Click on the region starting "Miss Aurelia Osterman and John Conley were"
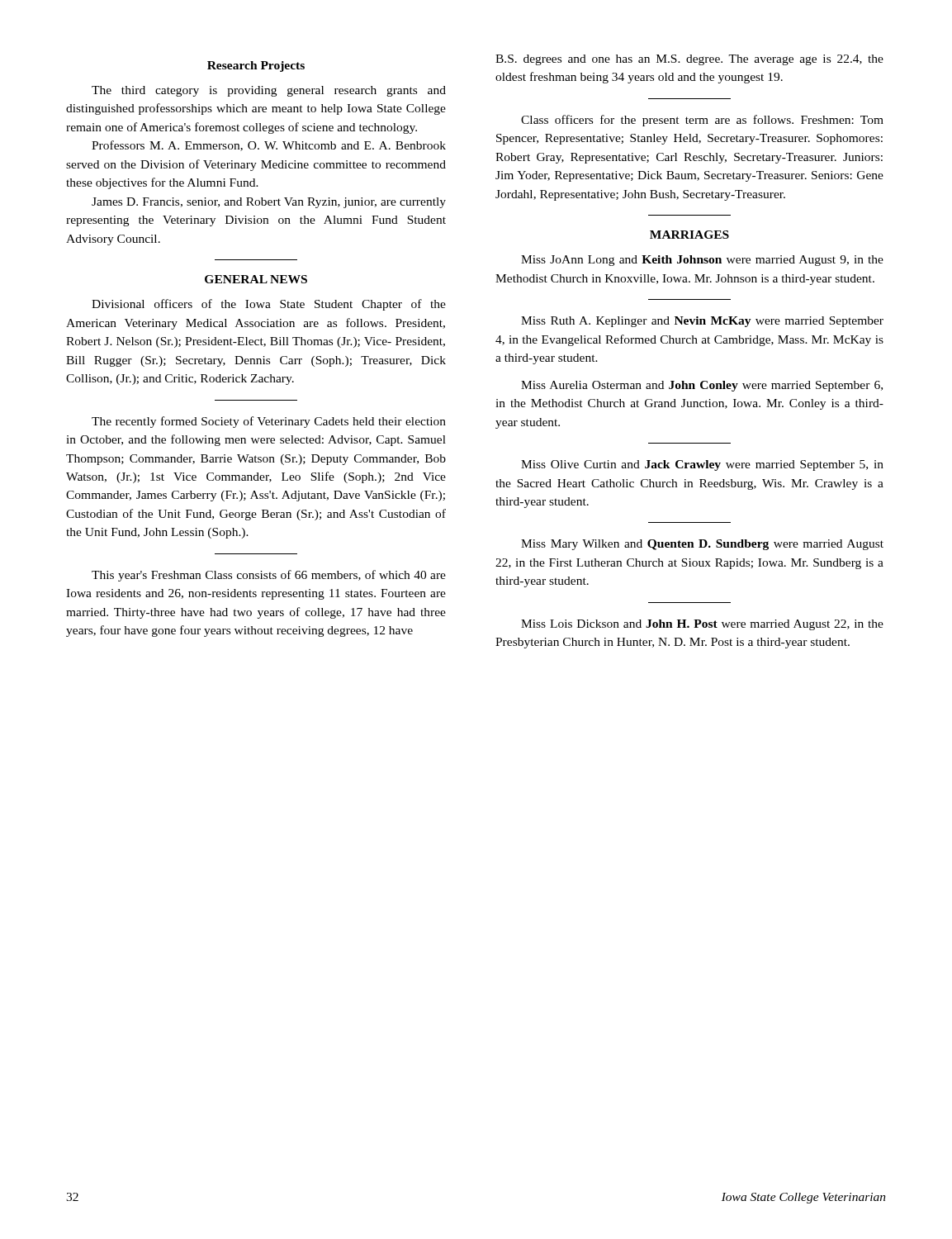This screenshot has width=952, height=1239. coord(689,403)
